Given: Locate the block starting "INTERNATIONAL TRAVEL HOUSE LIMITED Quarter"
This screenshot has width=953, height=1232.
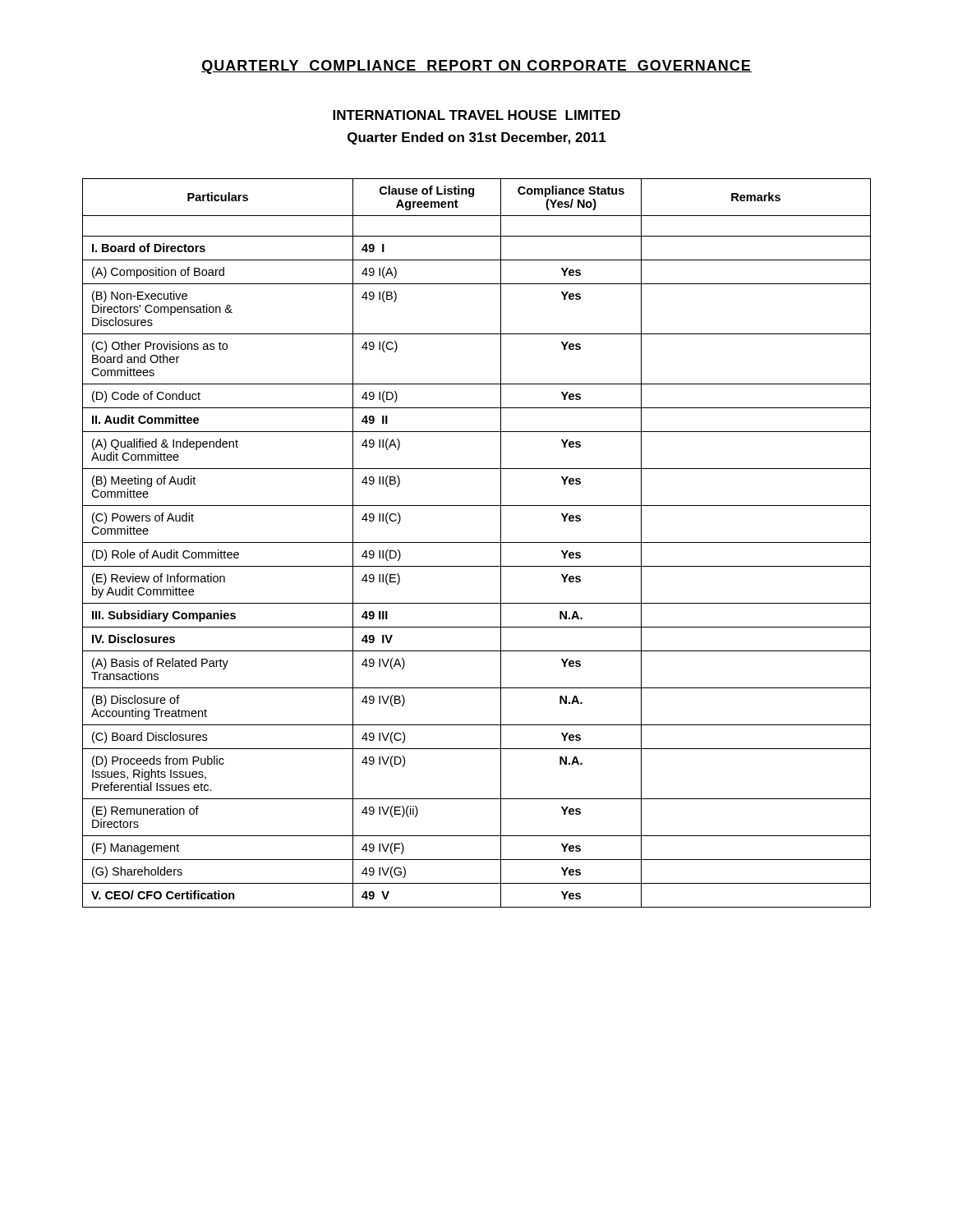Looking at the screenshot, I should coord(476,127).
